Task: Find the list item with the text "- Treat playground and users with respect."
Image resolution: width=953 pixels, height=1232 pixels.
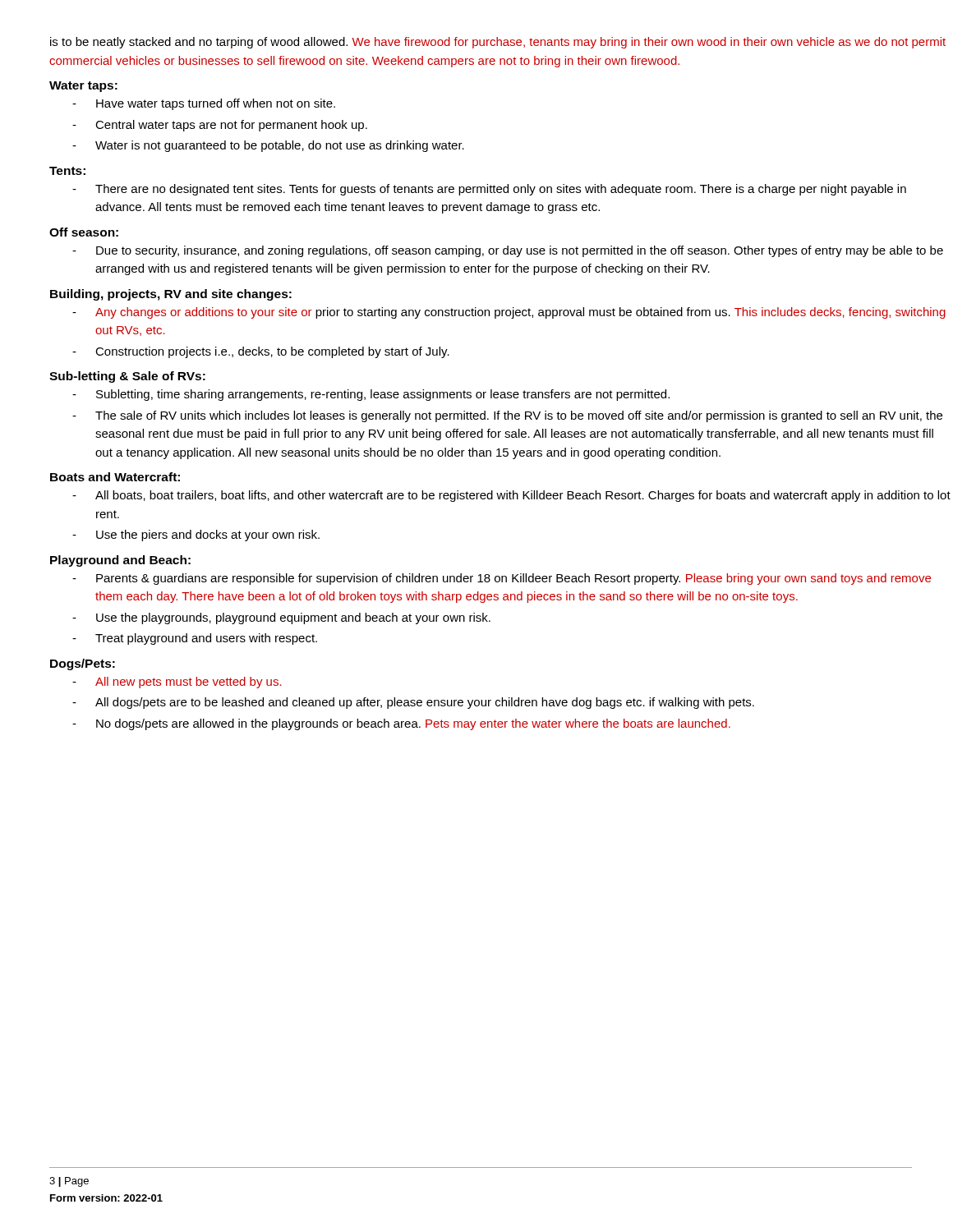Action: pos(195,639)
